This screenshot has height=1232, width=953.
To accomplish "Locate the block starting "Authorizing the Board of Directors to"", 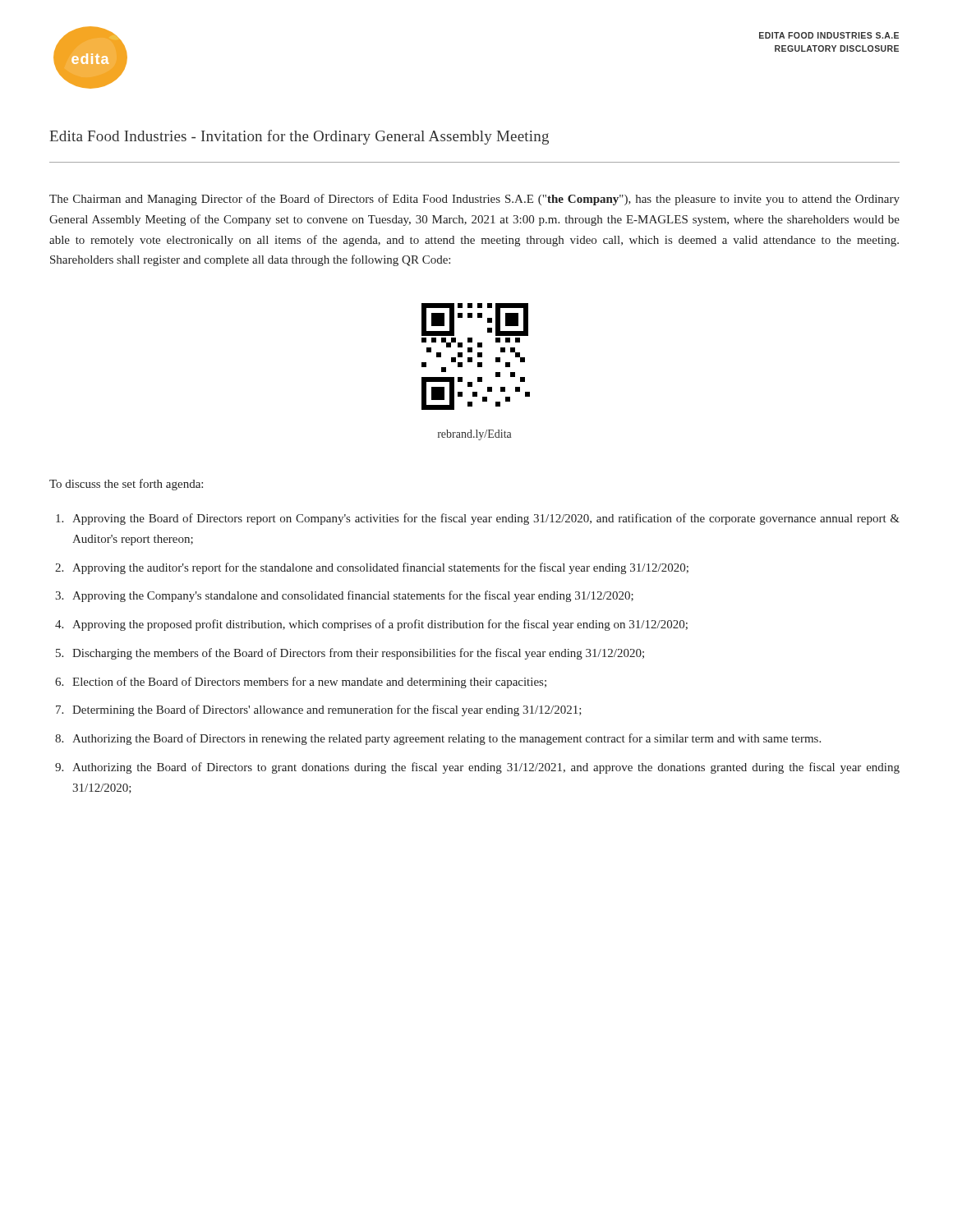I will click(x=486, y=777).
